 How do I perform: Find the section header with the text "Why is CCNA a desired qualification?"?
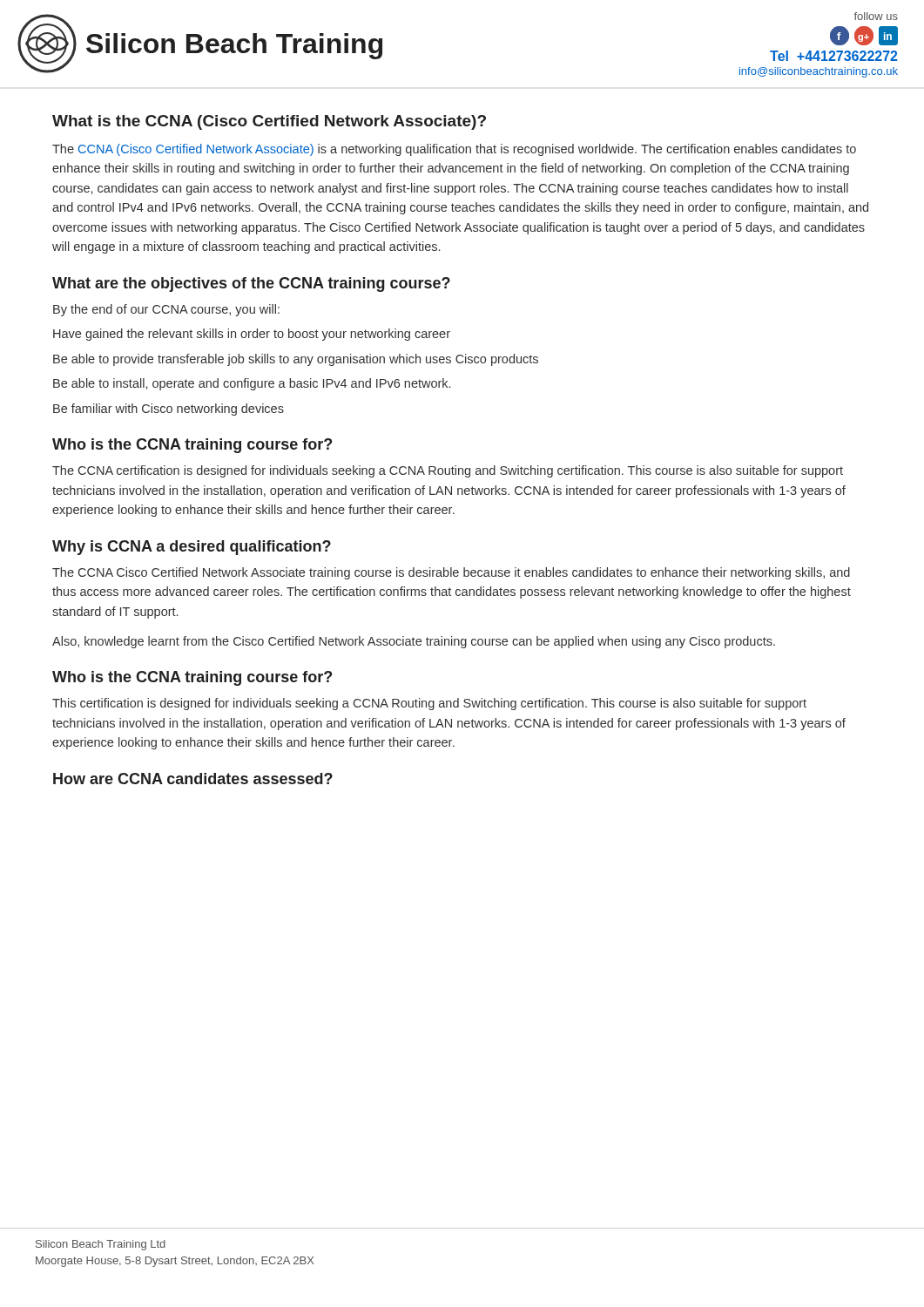[192, 546]
